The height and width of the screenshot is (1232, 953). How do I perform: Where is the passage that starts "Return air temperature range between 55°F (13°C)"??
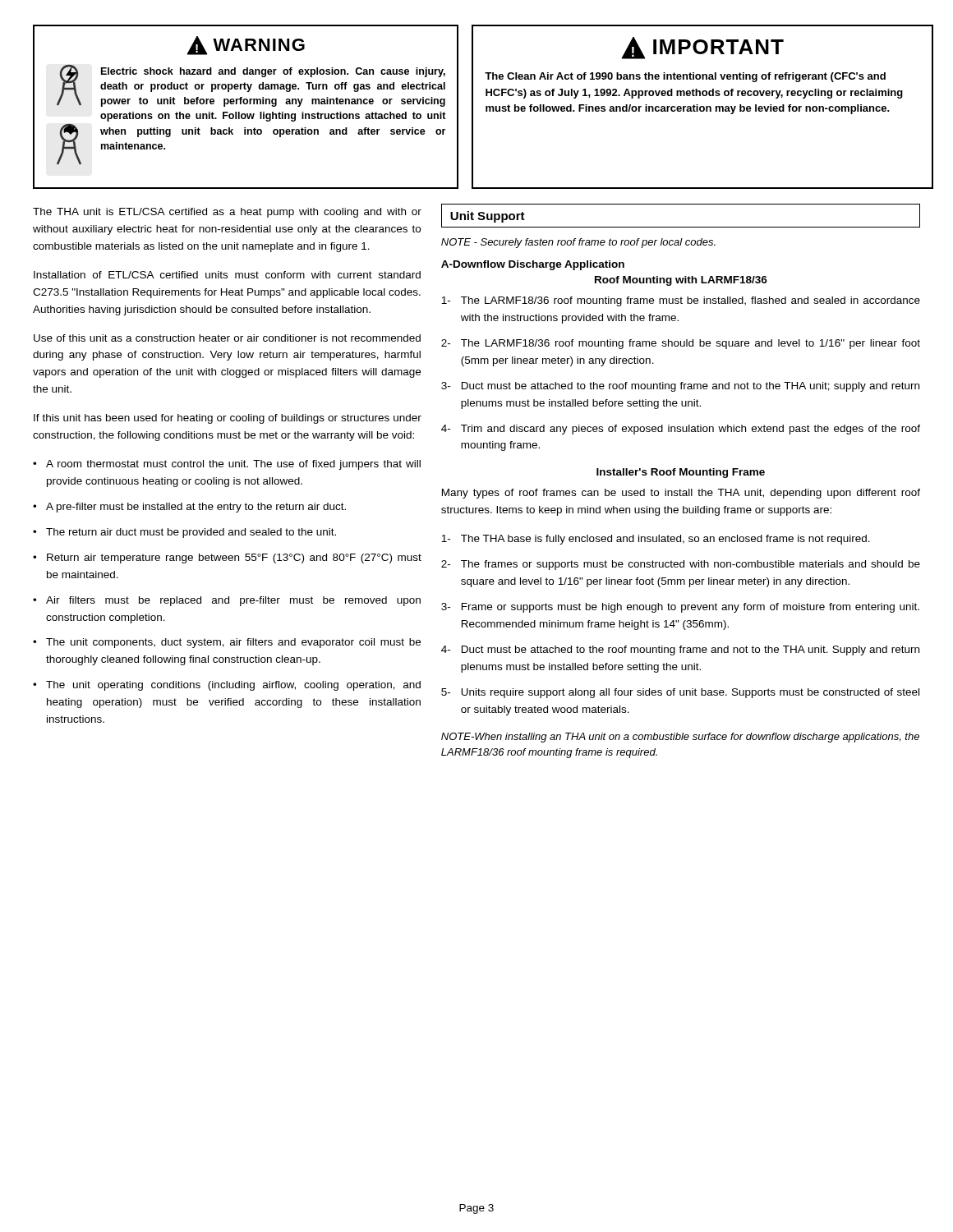tap(234, 566)
